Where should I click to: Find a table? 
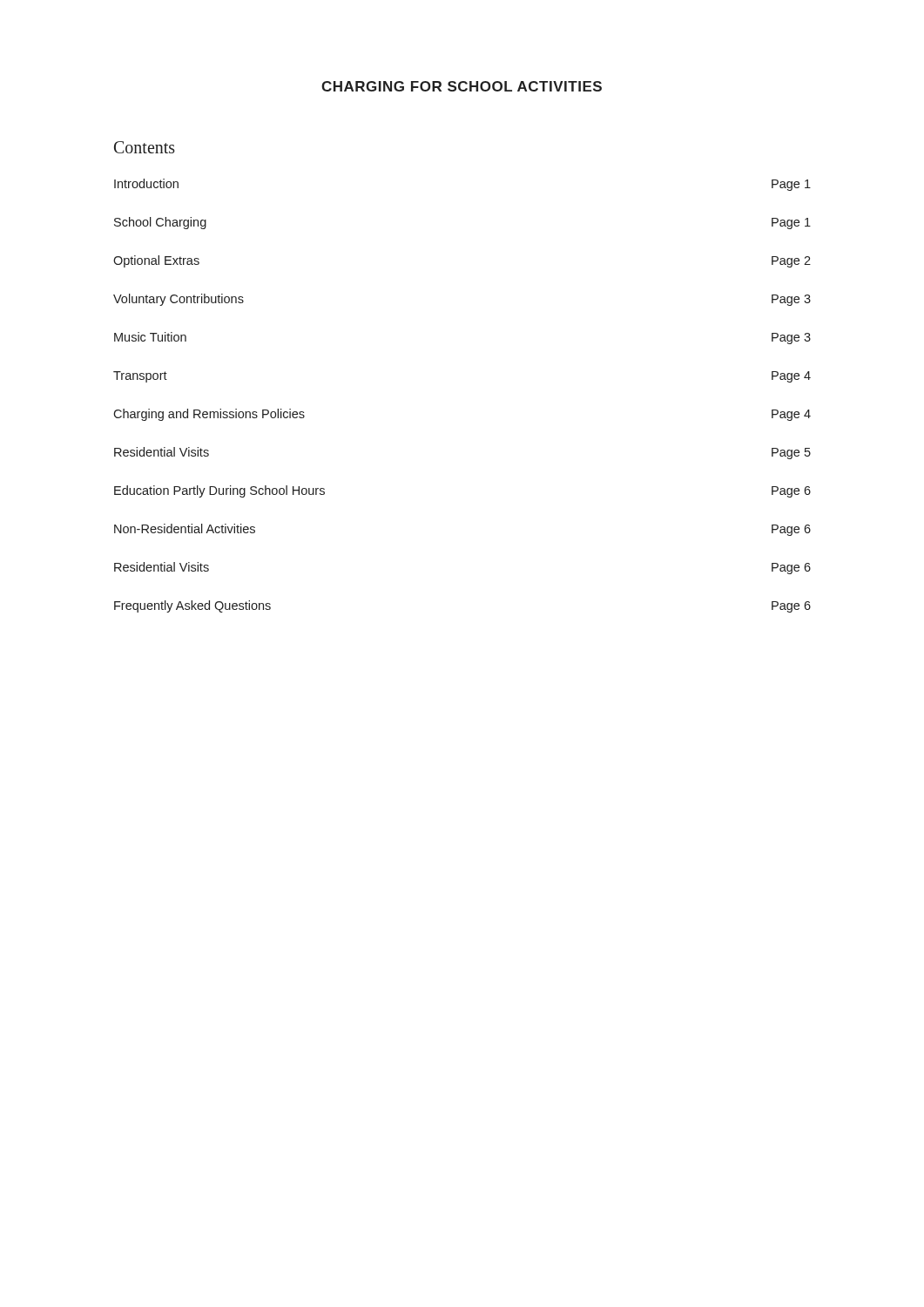[462, 395]
